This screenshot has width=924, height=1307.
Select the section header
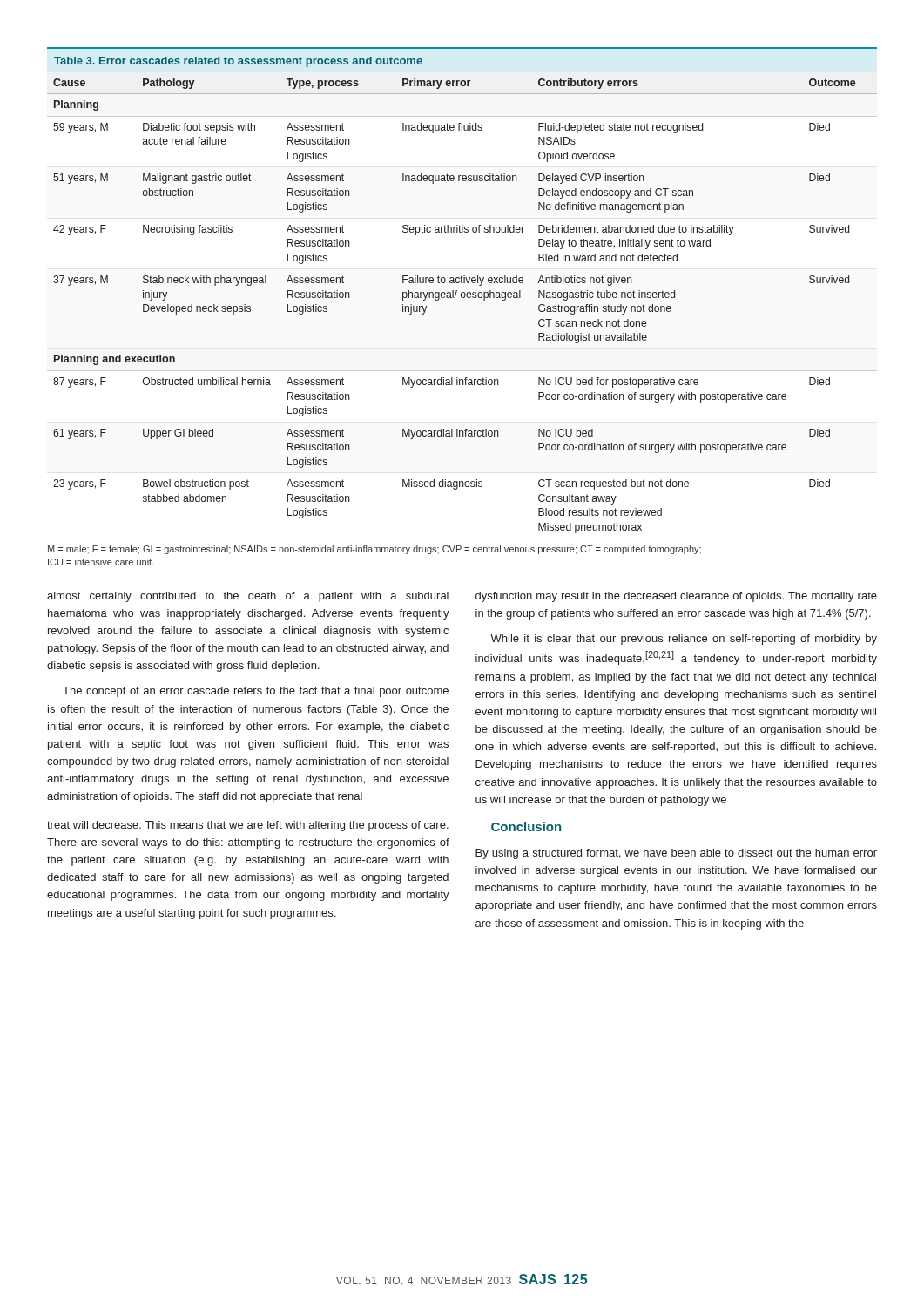pos(676,826)
